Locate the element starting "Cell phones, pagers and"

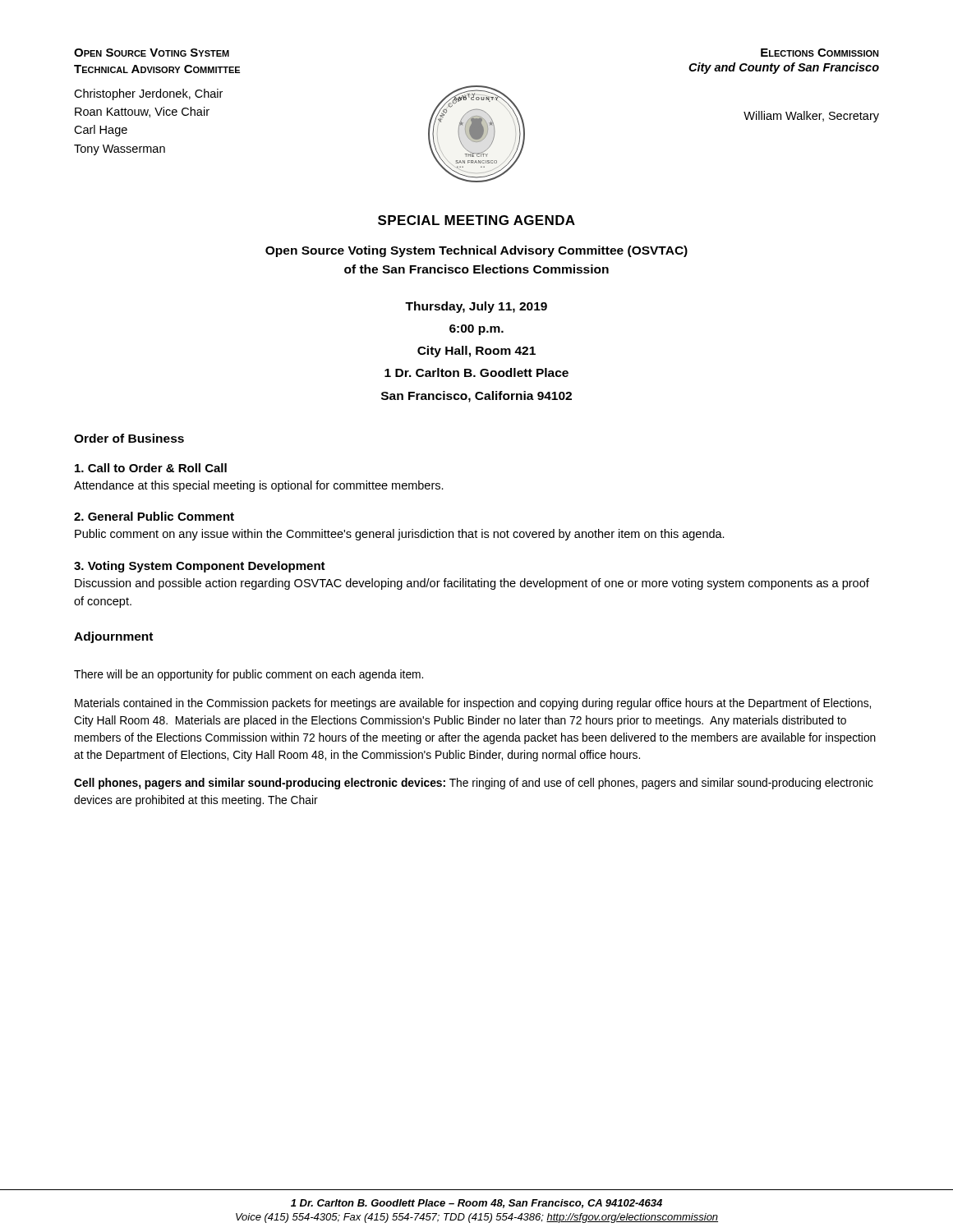(474, 792)
